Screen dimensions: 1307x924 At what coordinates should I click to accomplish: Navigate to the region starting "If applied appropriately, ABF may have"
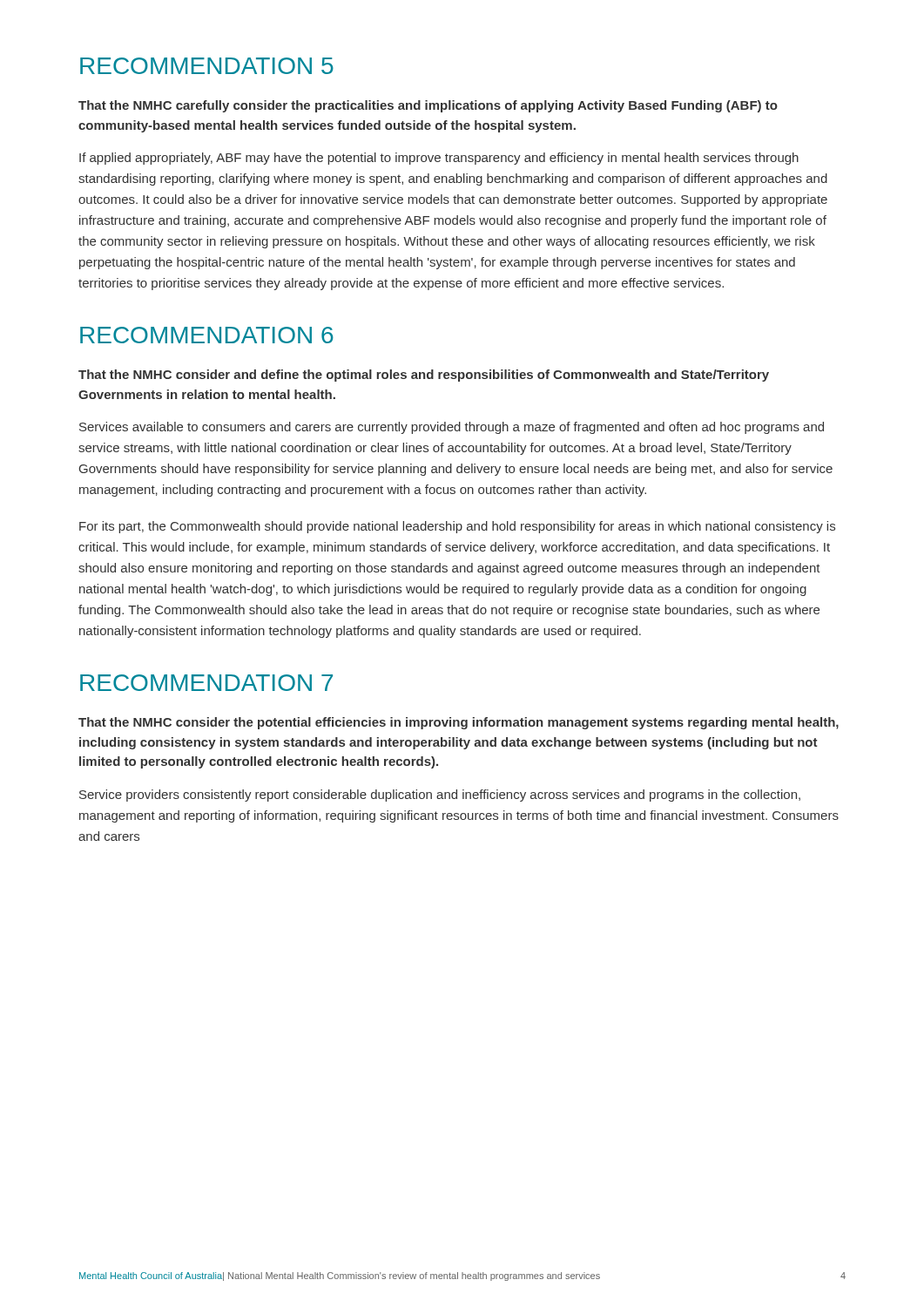[453, 220]
